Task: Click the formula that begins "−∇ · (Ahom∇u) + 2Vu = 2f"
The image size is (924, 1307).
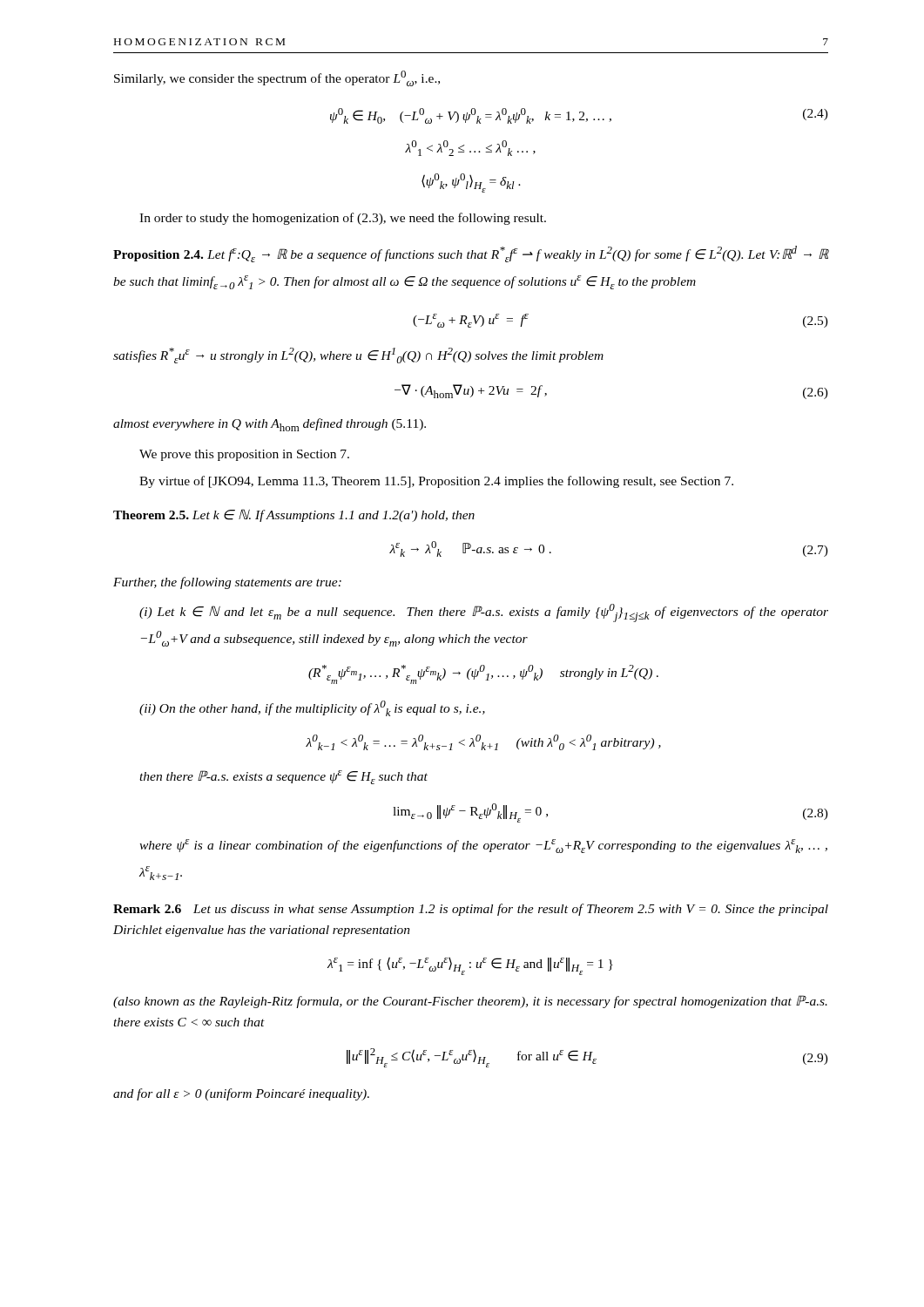Action: [471, 391]
